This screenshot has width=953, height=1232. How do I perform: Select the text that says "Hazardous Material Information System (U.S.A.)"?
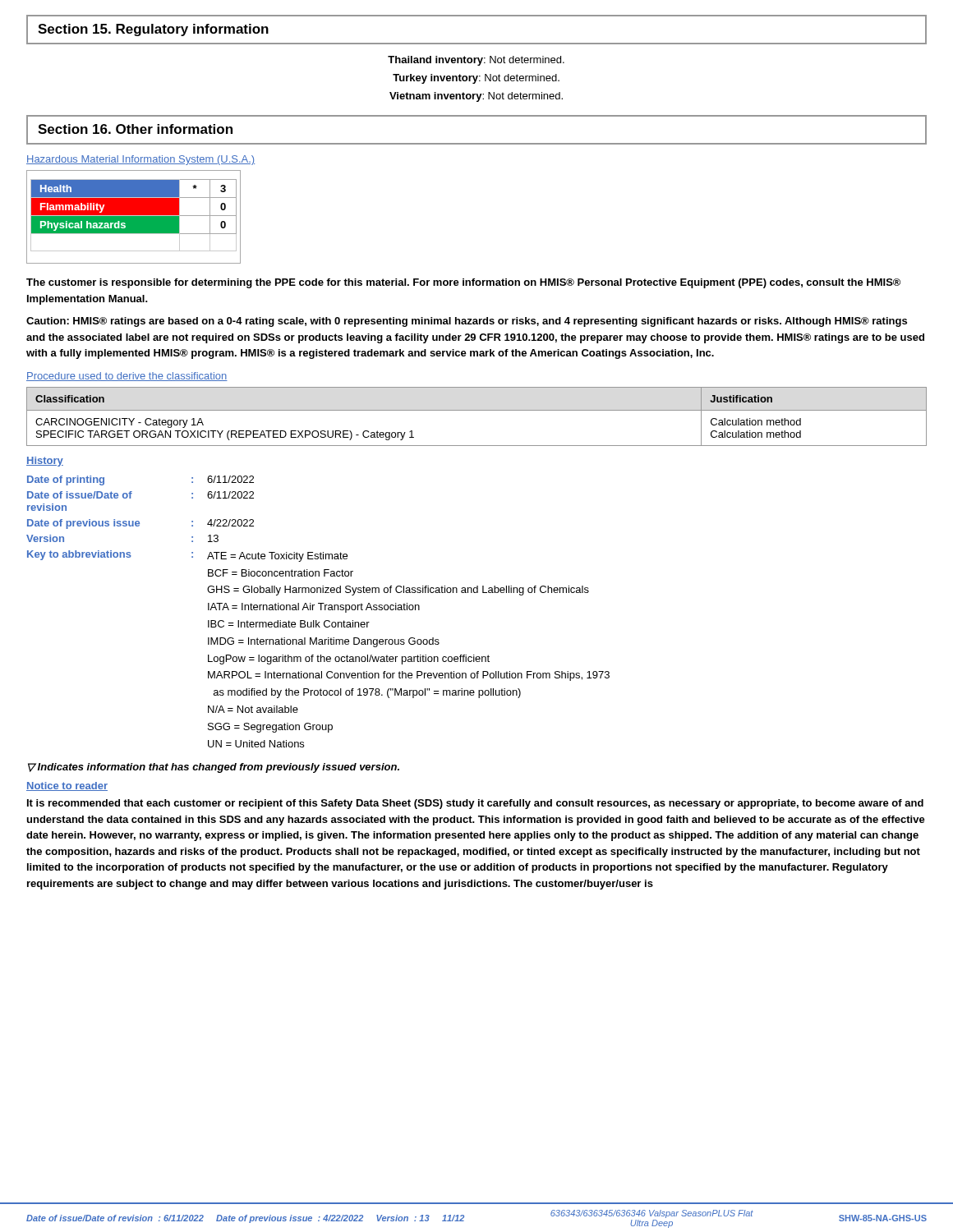(141, 159)
